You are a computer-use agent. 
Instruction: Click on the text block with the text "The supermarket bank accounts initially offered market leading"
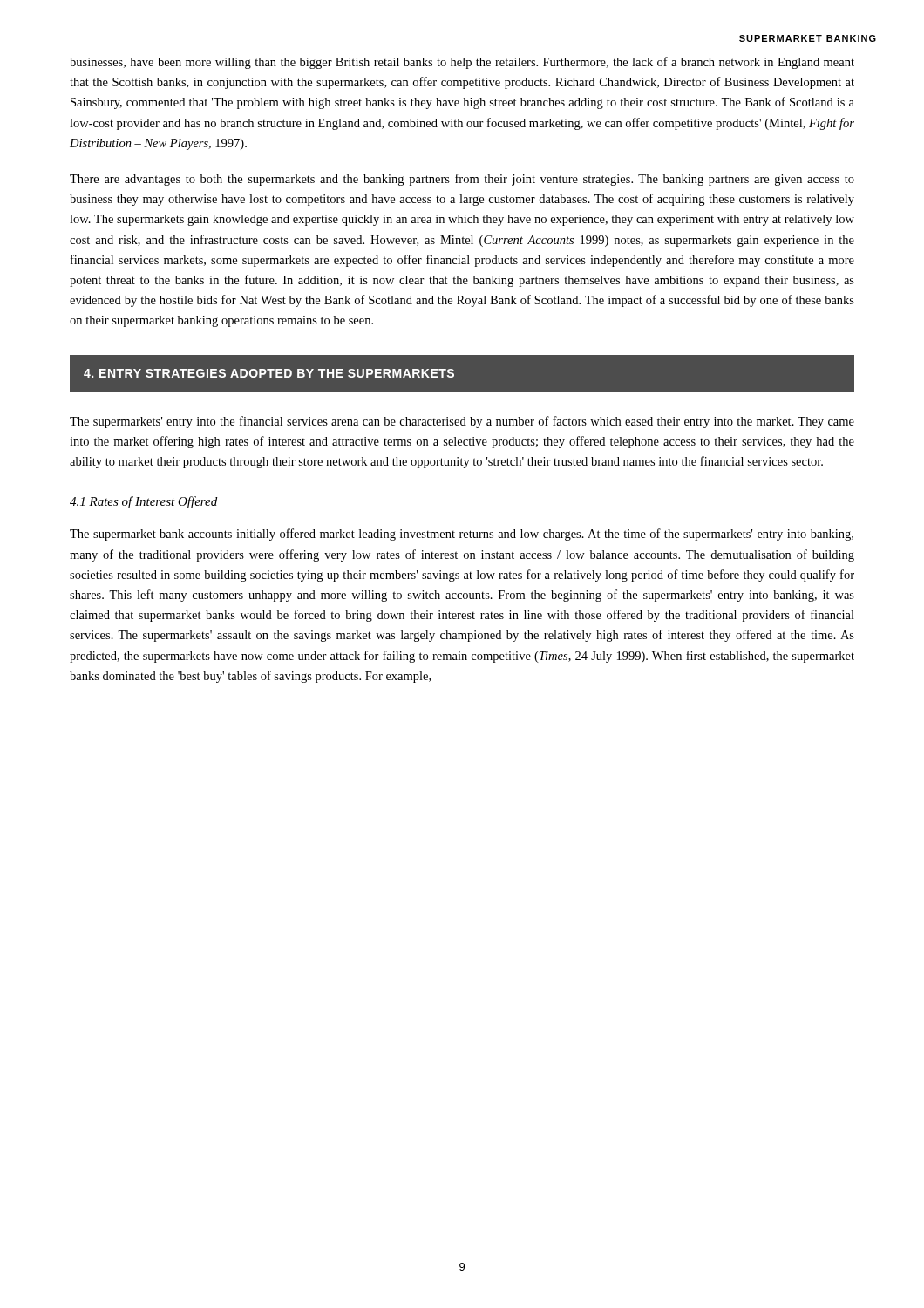pyautogui.click(x=462, y=605)
